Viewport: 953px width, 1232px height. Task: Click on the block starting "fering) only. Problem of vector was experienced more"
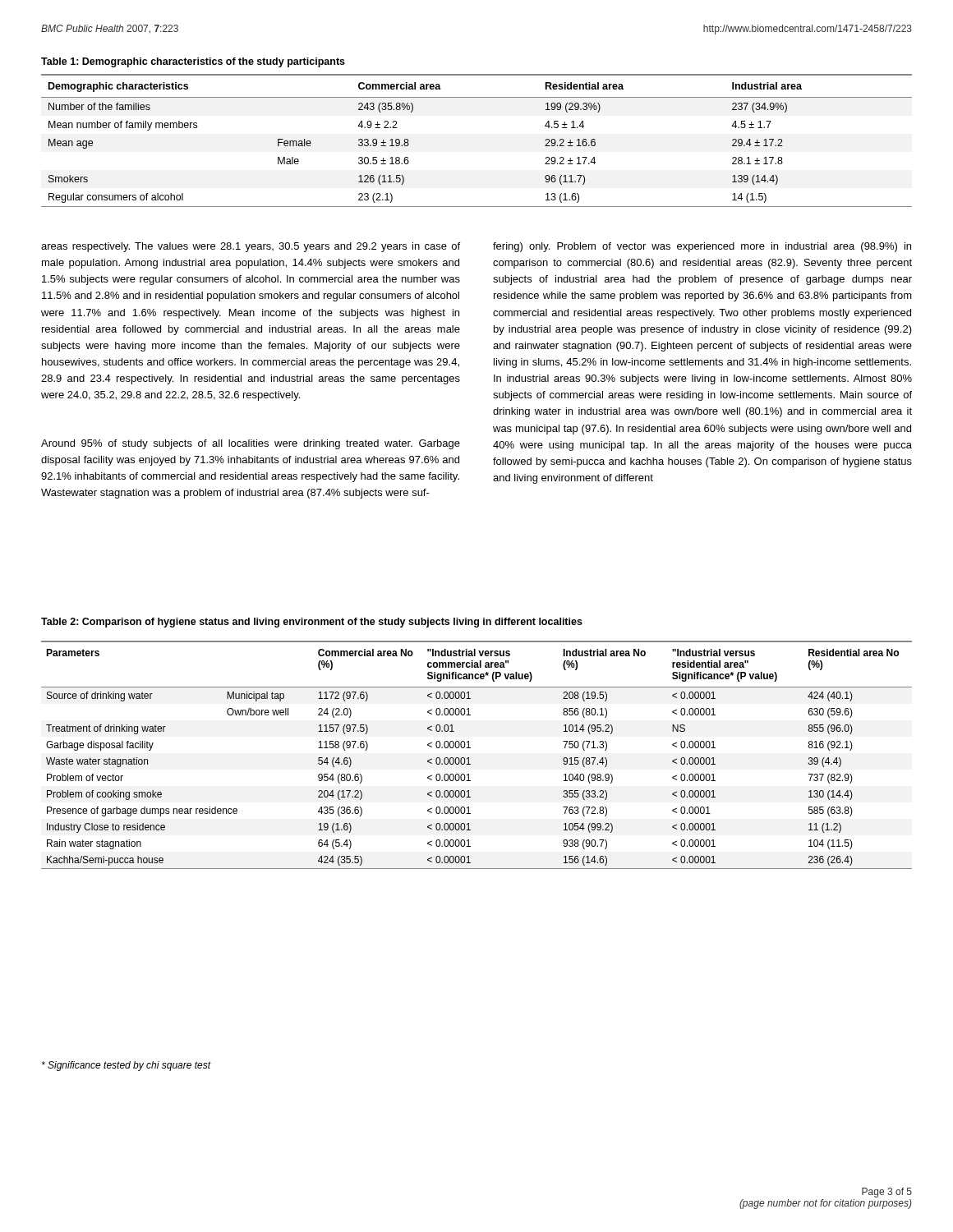click(x=702, y=362)
